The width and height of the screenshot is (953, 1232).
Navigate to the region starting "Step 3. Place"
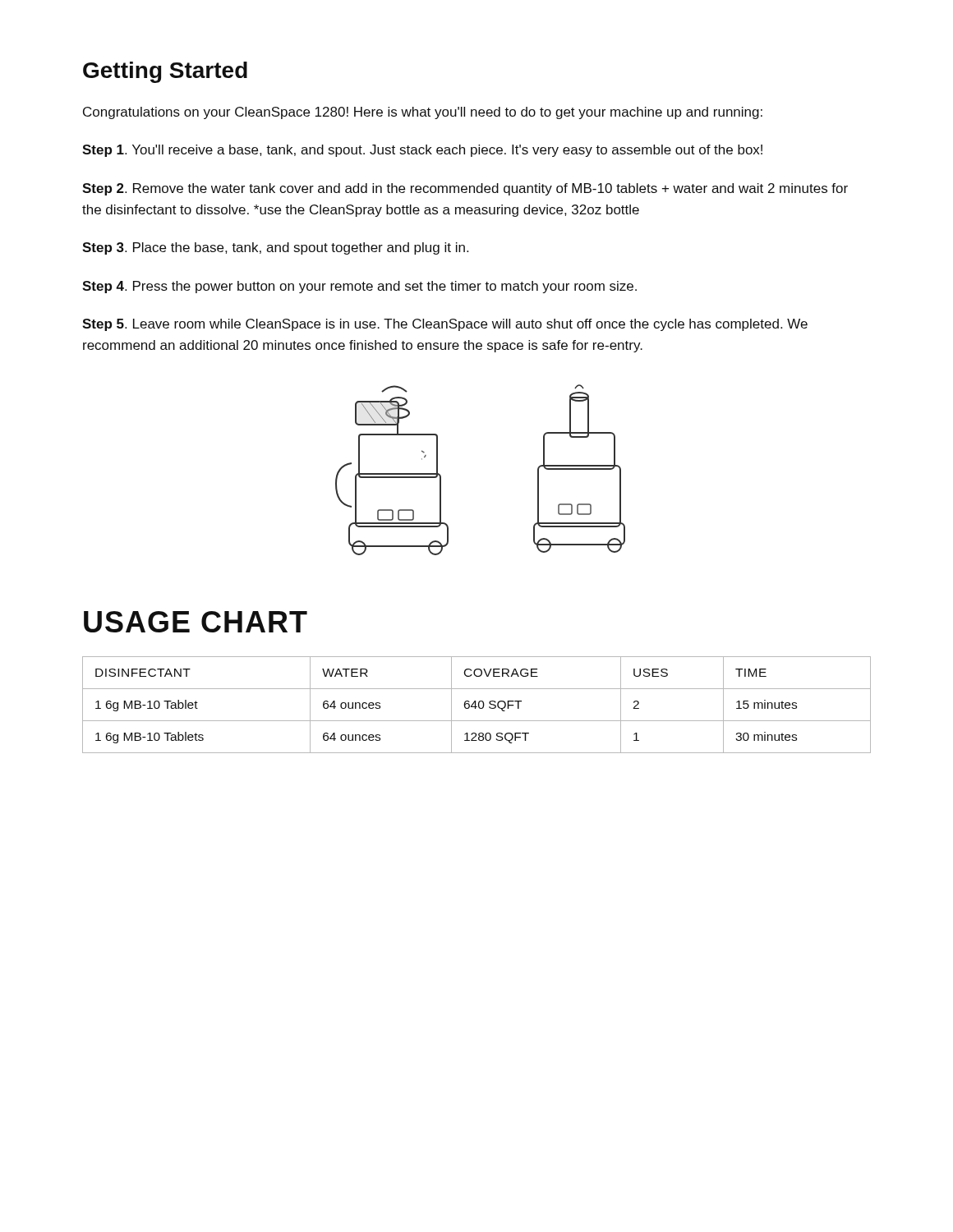[x=276, y=248]
